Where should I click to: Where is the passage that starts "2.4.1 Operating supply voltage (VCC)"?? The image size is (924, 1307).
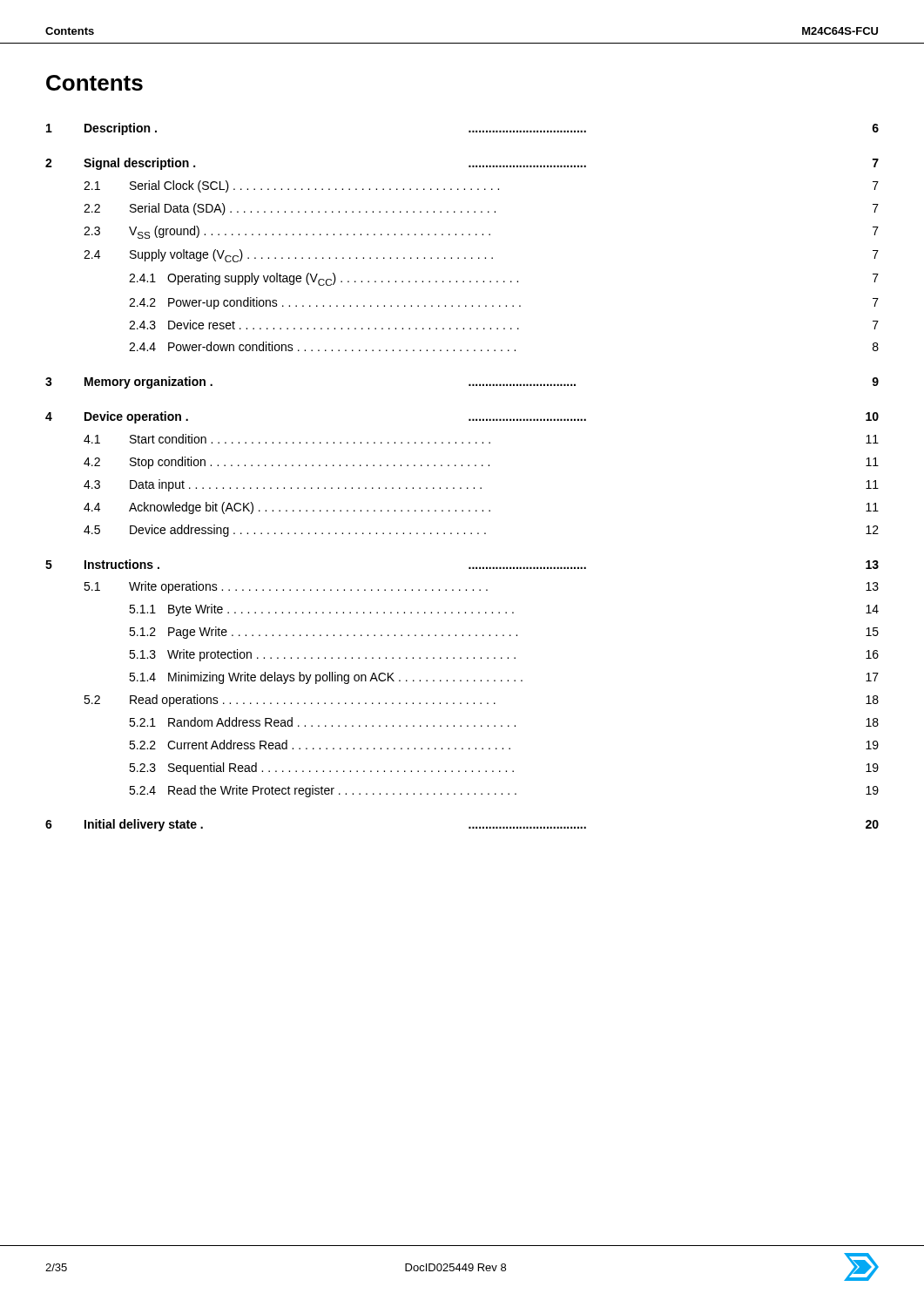pyautogui.click(x=504, y=280)
